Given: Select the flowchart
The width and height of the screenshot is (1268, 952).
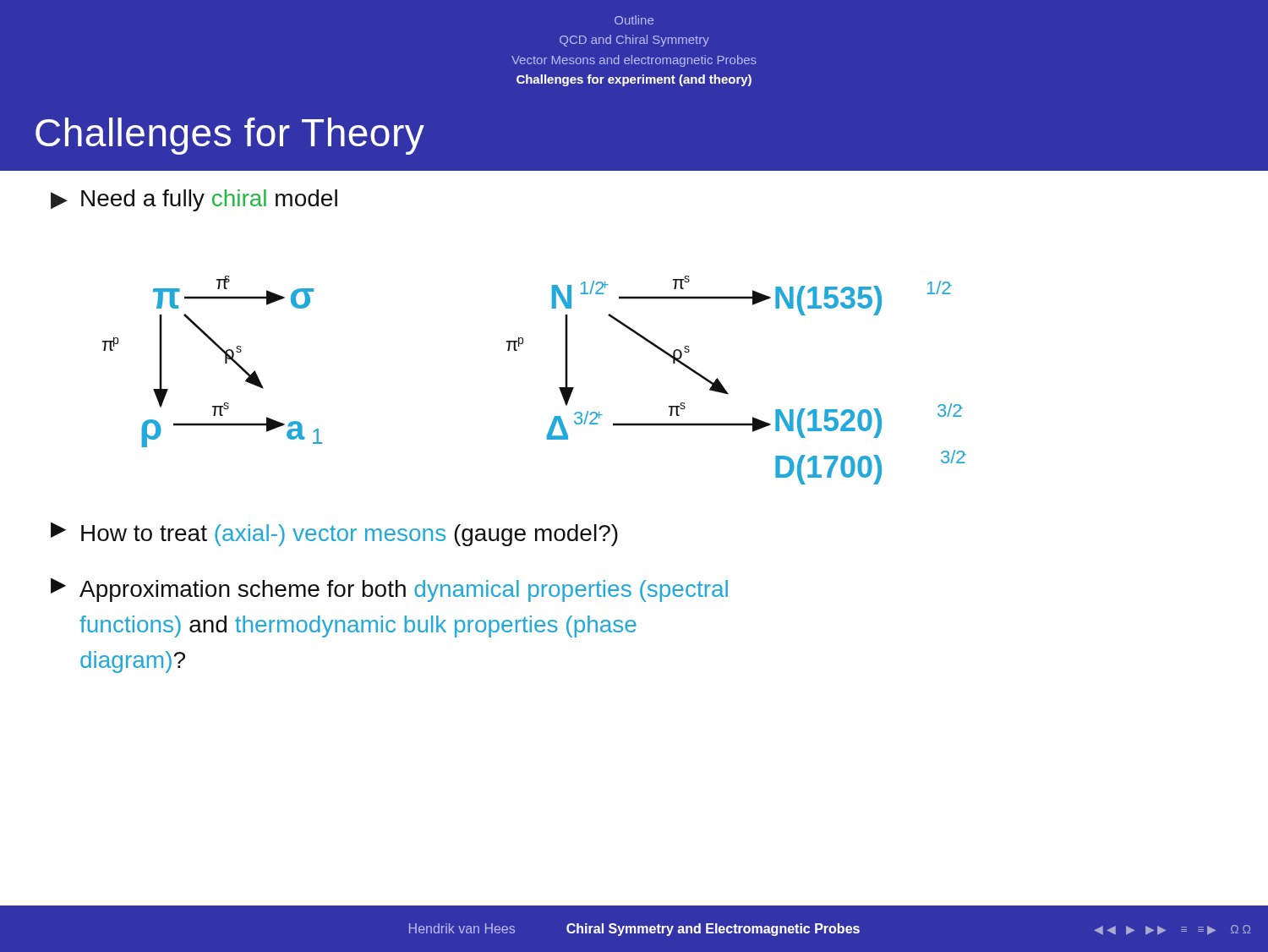Looking at the screenshot, I should click(634, 385).
